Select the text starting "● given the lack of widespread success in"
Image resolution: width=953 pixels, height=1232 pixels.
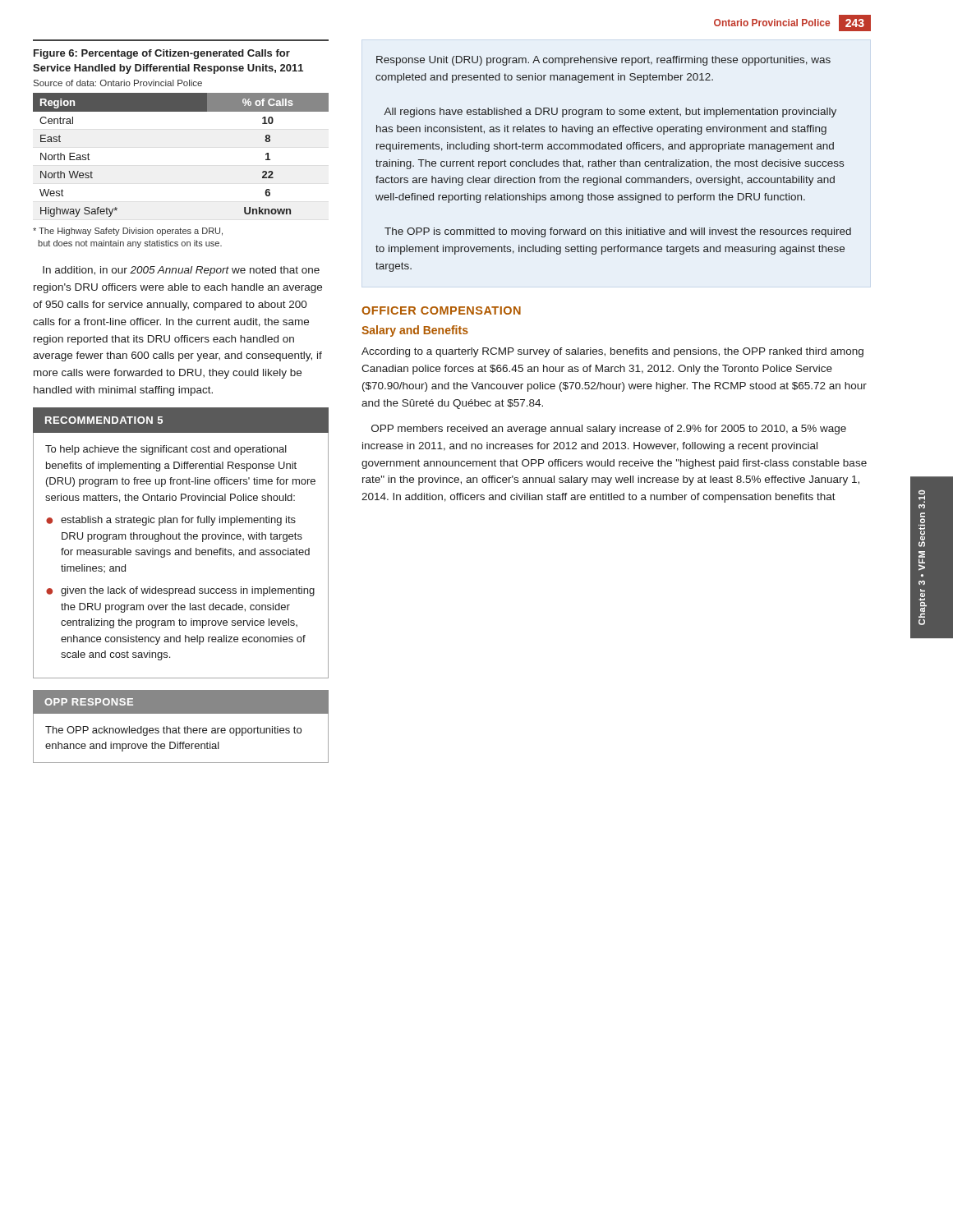coord(181,623)
